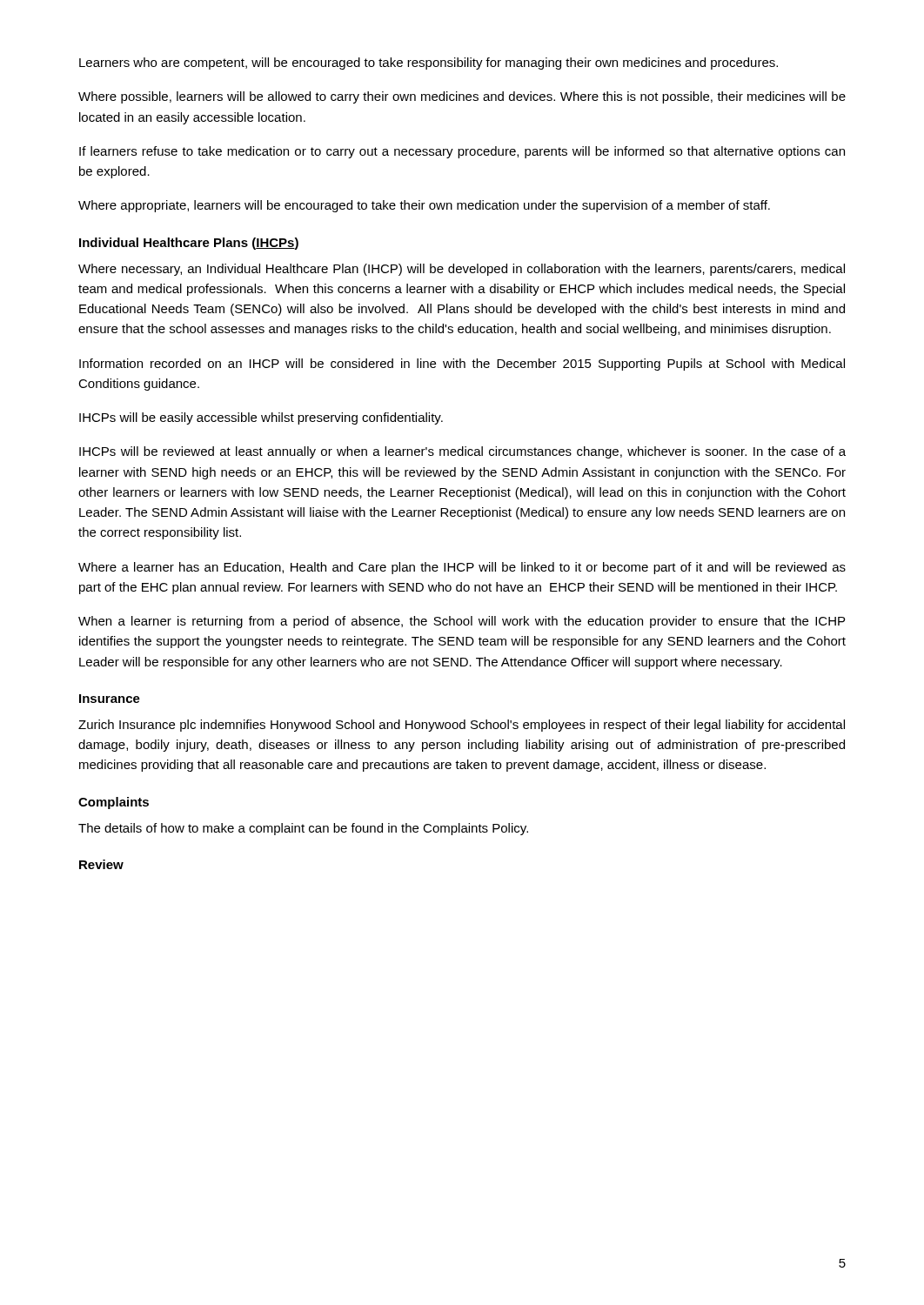Image resolution: width=924 pixels, height=1305 pixels.
Task: Click the passage that begins "The details of"
Action: (x=462, y=827)
